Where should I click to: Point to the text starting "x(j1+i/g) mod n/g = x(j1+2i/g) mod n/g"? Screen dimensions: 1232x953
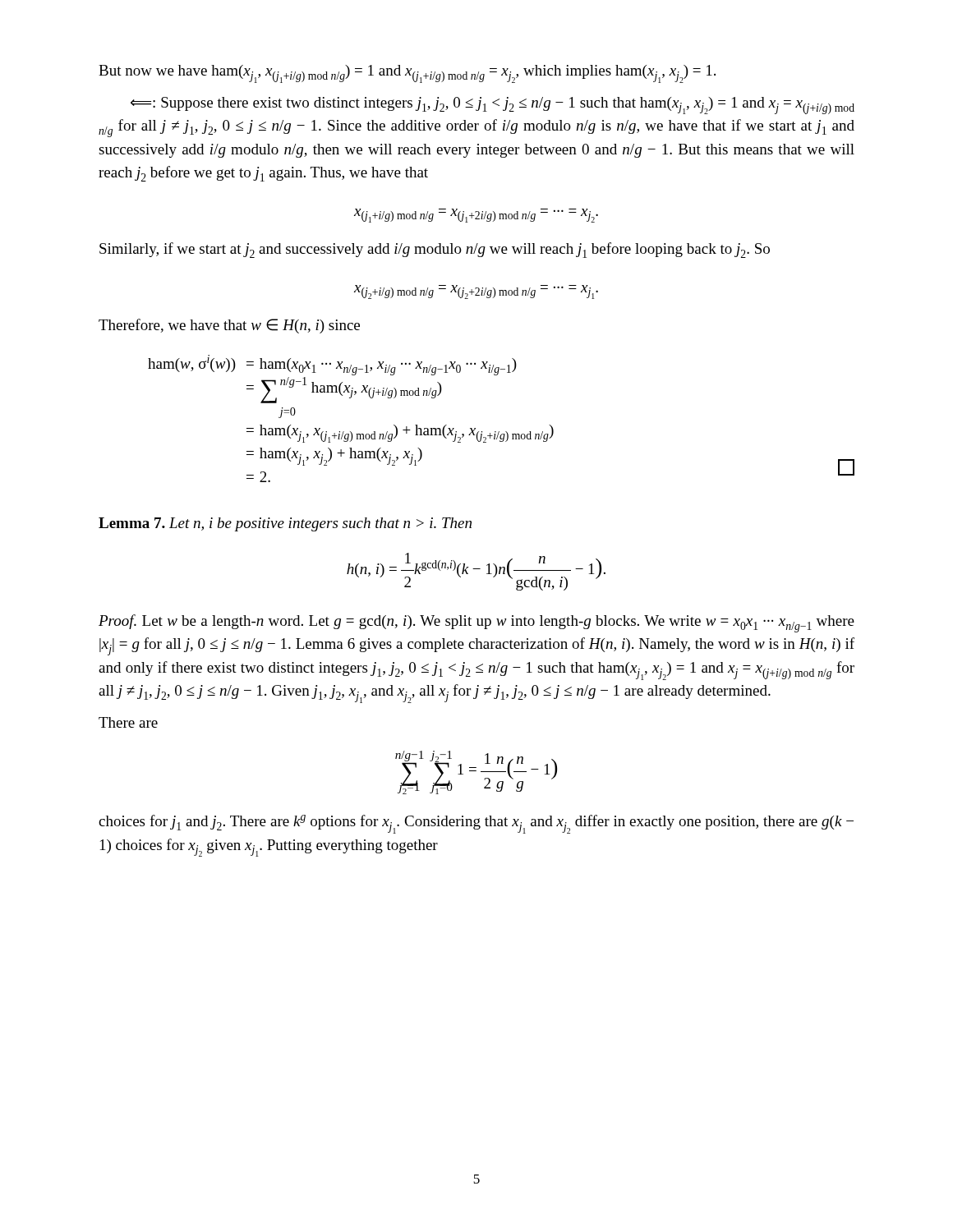point(476,211)
